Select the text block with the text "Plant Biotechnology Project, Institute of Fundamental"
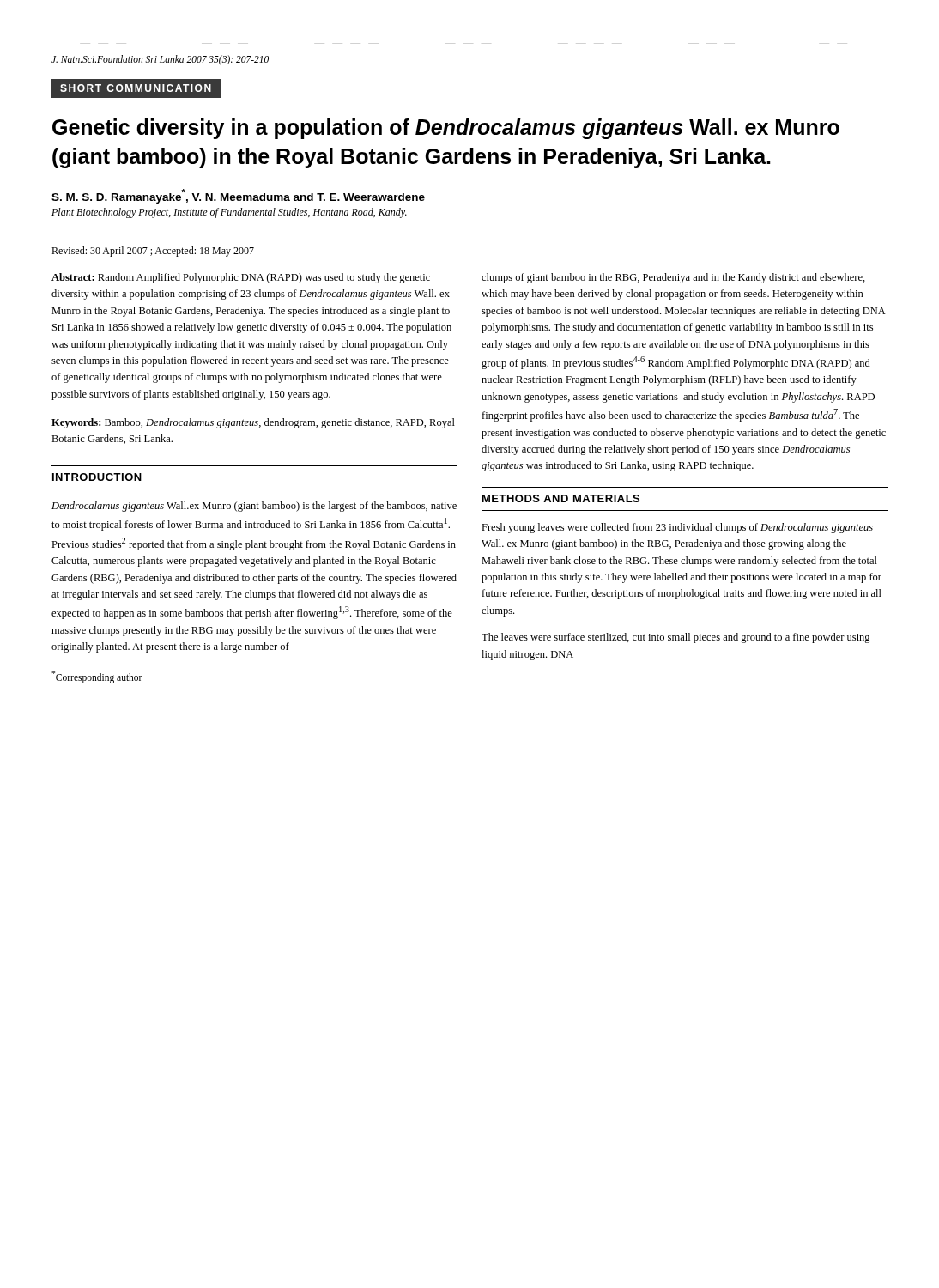This screenshot has height=1288, width=939. (229, 212)
